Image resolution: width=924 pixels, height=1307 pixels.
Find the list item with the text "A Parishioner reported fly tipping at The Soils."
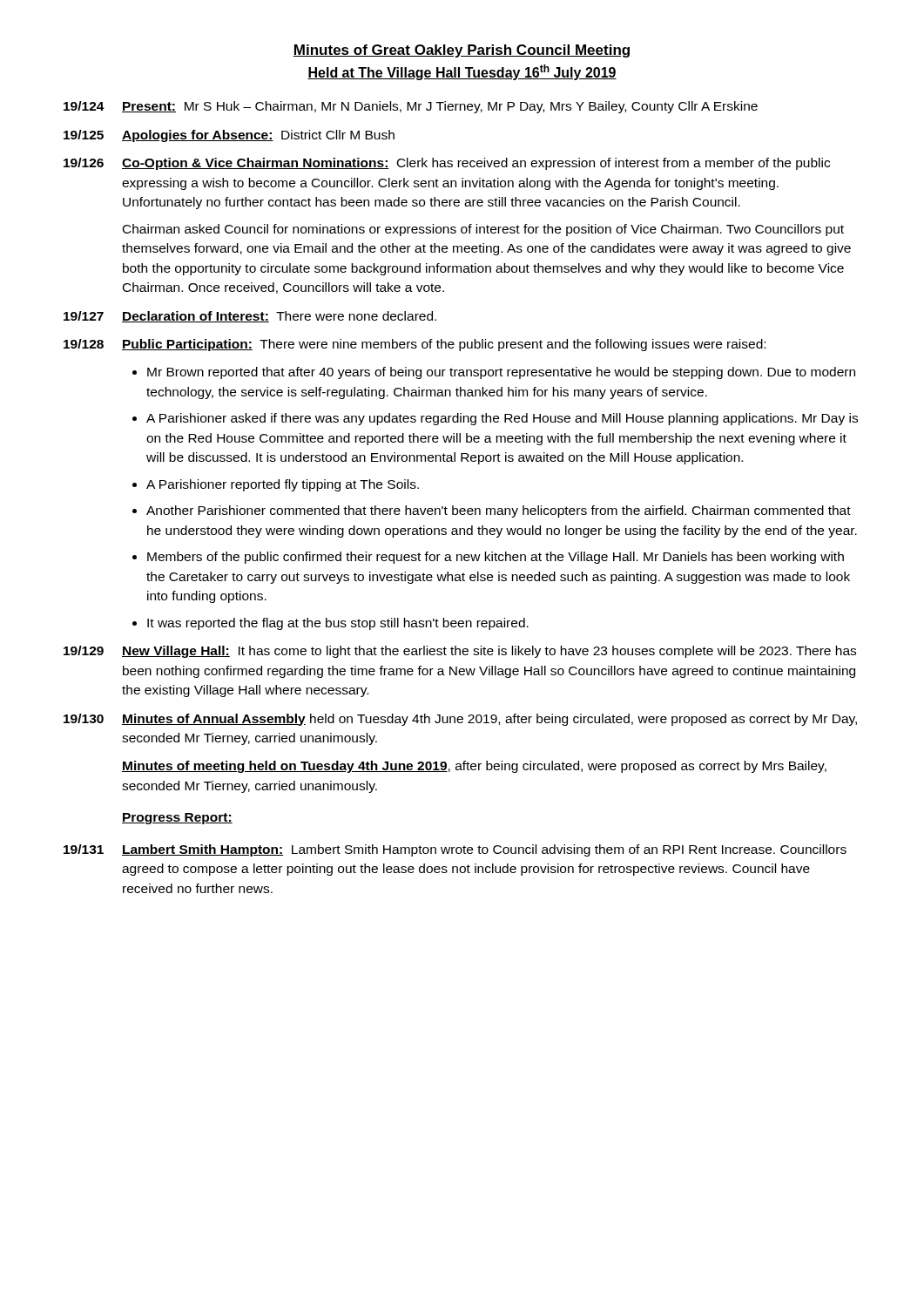click(283, 484)
